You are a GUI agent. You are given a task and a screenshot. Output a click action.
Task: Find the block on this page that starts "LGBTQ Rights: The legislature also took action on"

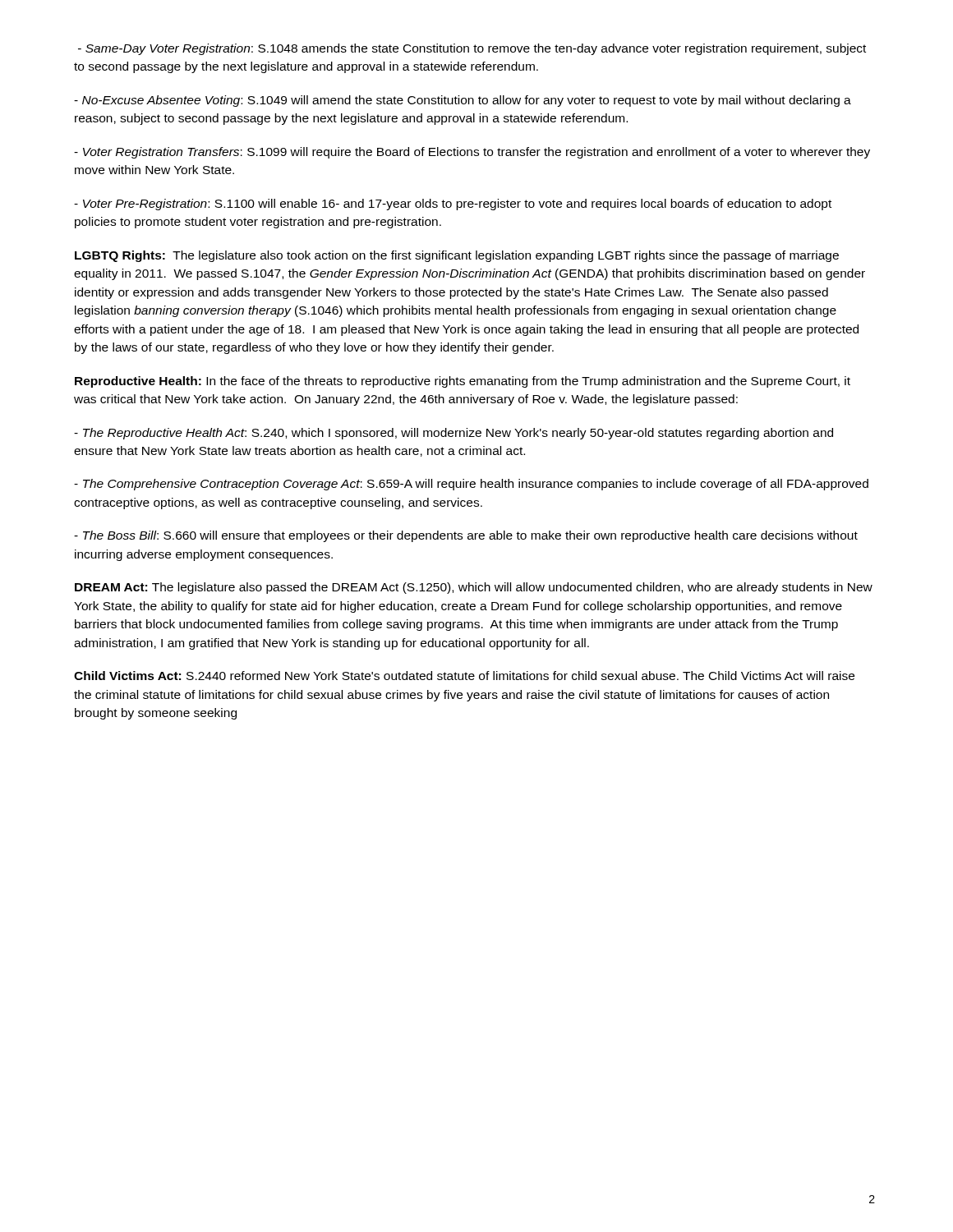pyautogui.click(x=470, y=301)
